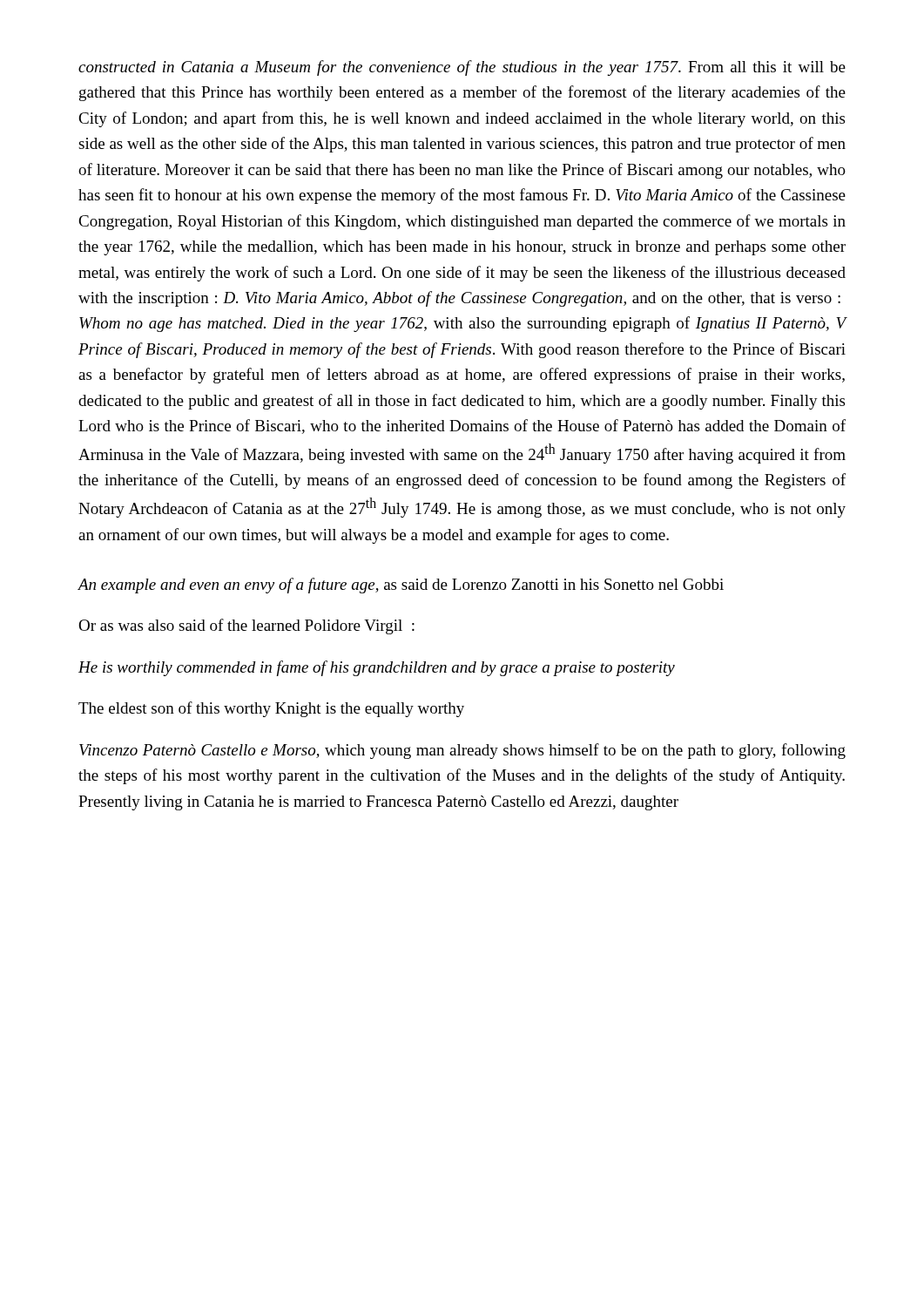Select the text block that reads "Or as was also said of the"
Image resolution: width=924 pixels, height=1307 pixels.
pos(246,626)
